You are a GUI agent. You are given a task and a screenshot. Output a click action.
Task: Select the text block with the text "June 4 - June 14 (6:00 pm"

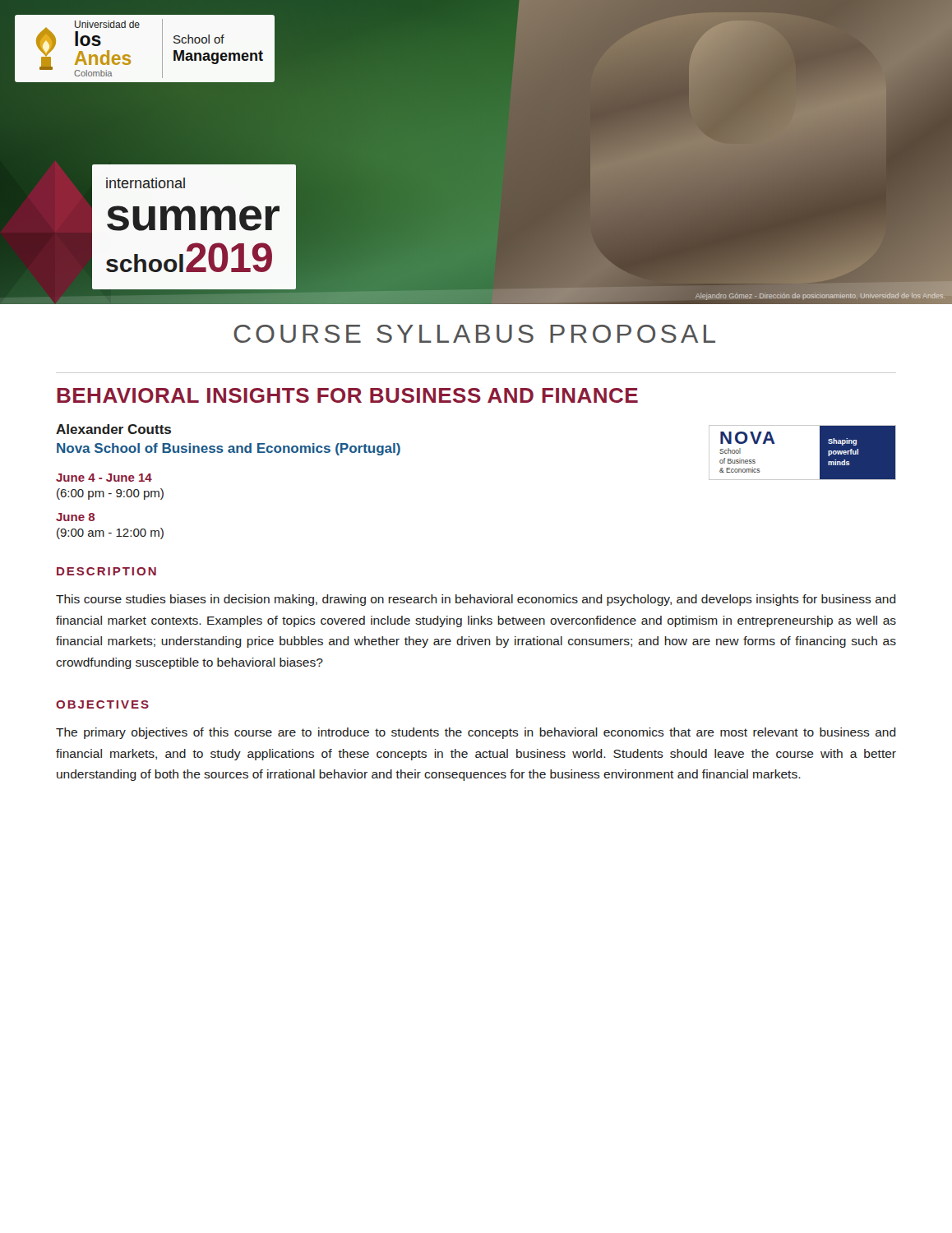(104, 478)
